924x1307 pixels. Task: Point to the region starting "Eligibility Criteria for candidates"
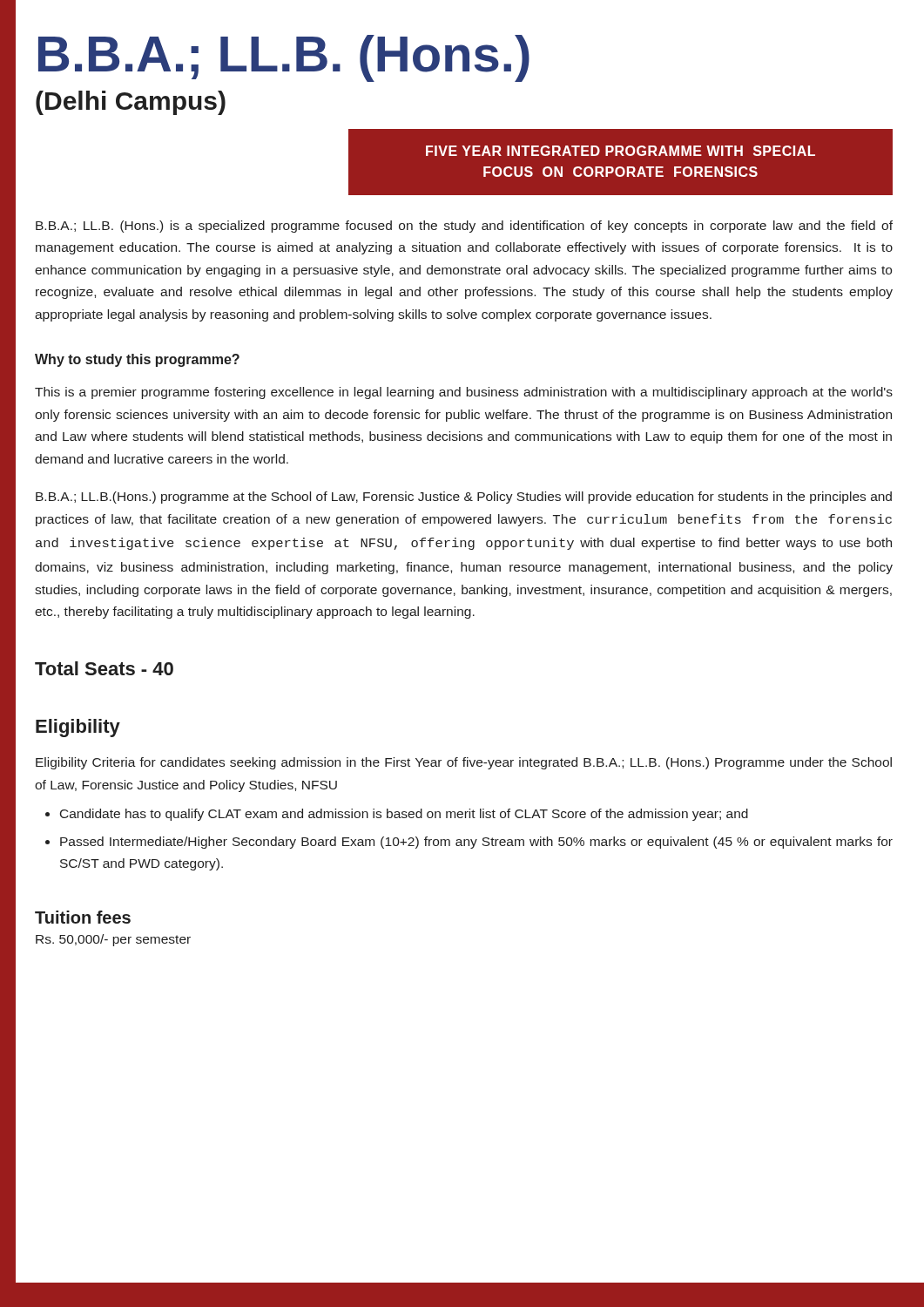point(464,813)
